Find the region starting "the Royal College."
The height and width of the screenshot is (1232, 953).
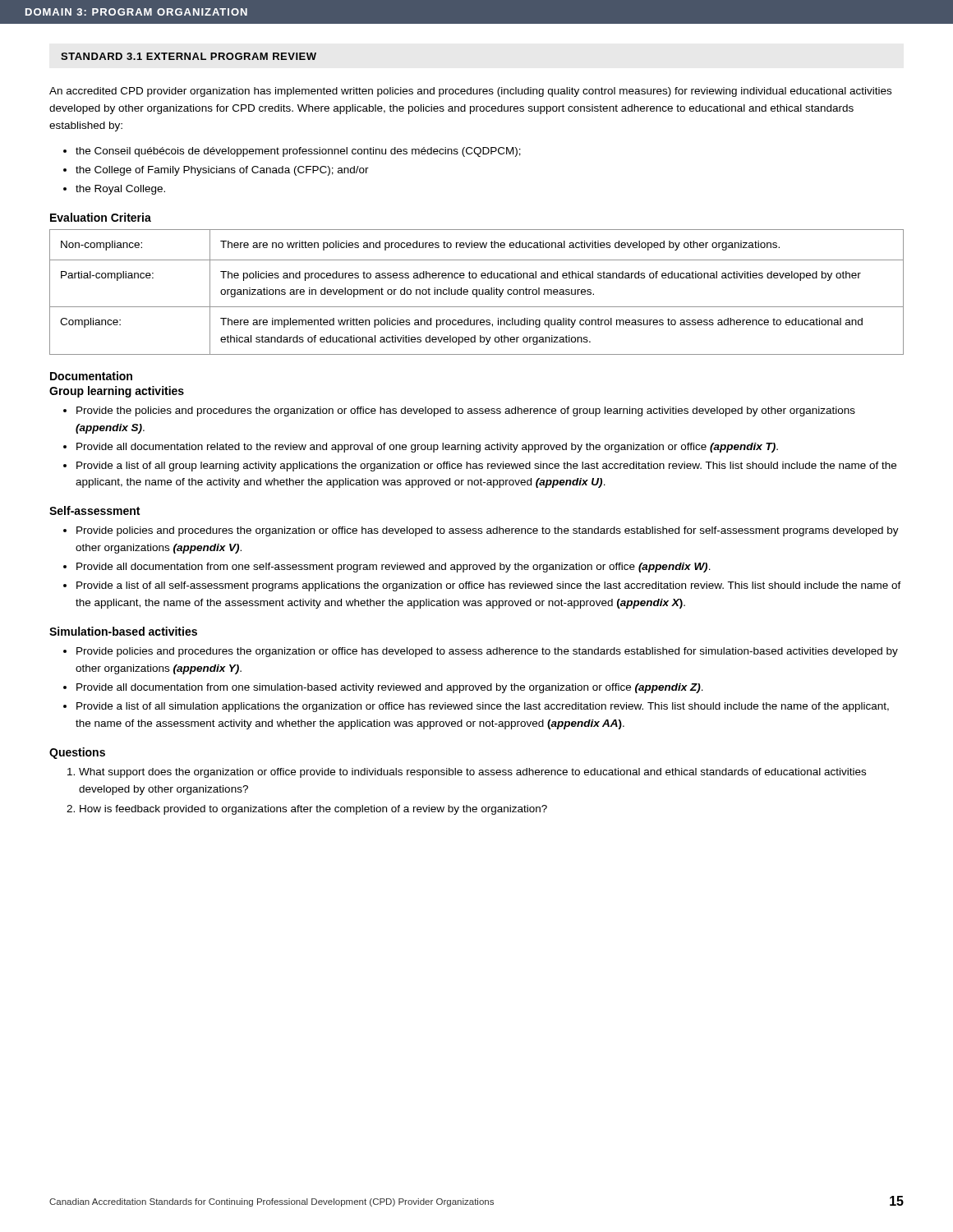click(121, 188)
